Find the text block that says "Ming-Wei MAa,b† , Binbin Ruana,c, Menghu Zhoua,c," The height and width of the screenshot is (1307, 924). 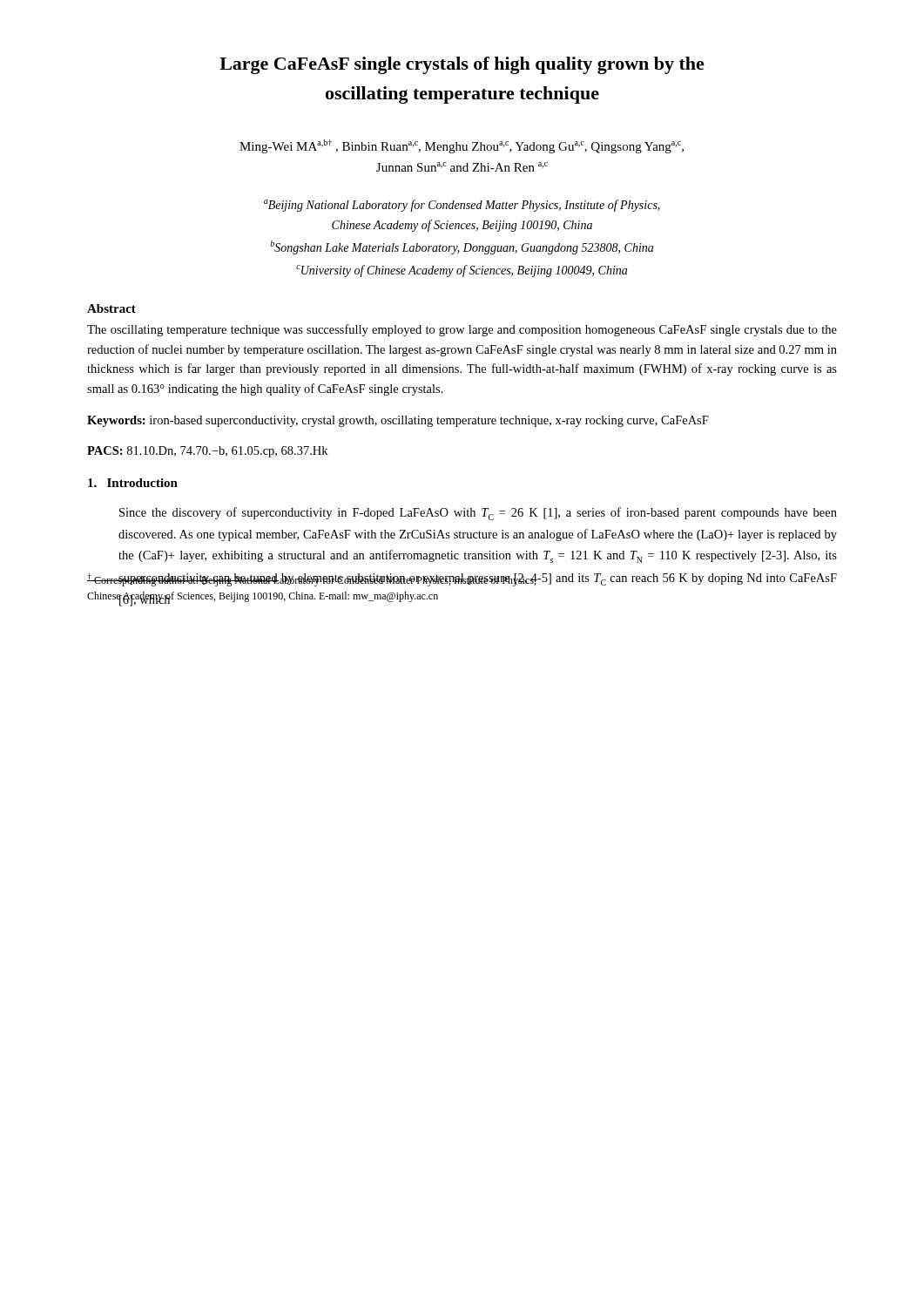(462, 156)
